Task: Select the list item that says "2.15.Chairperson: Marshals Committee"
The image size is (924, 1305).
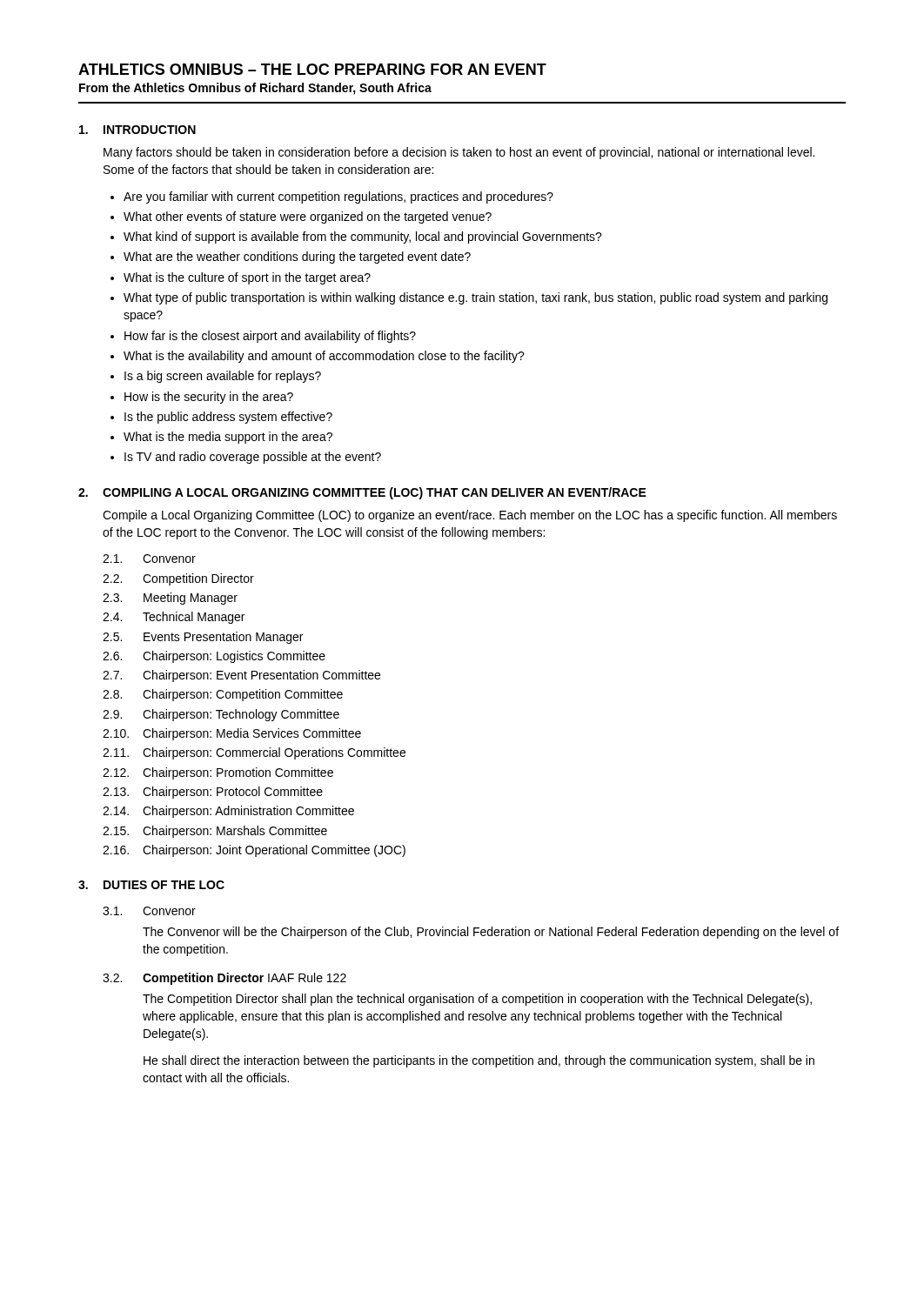Action: [215, 831]
